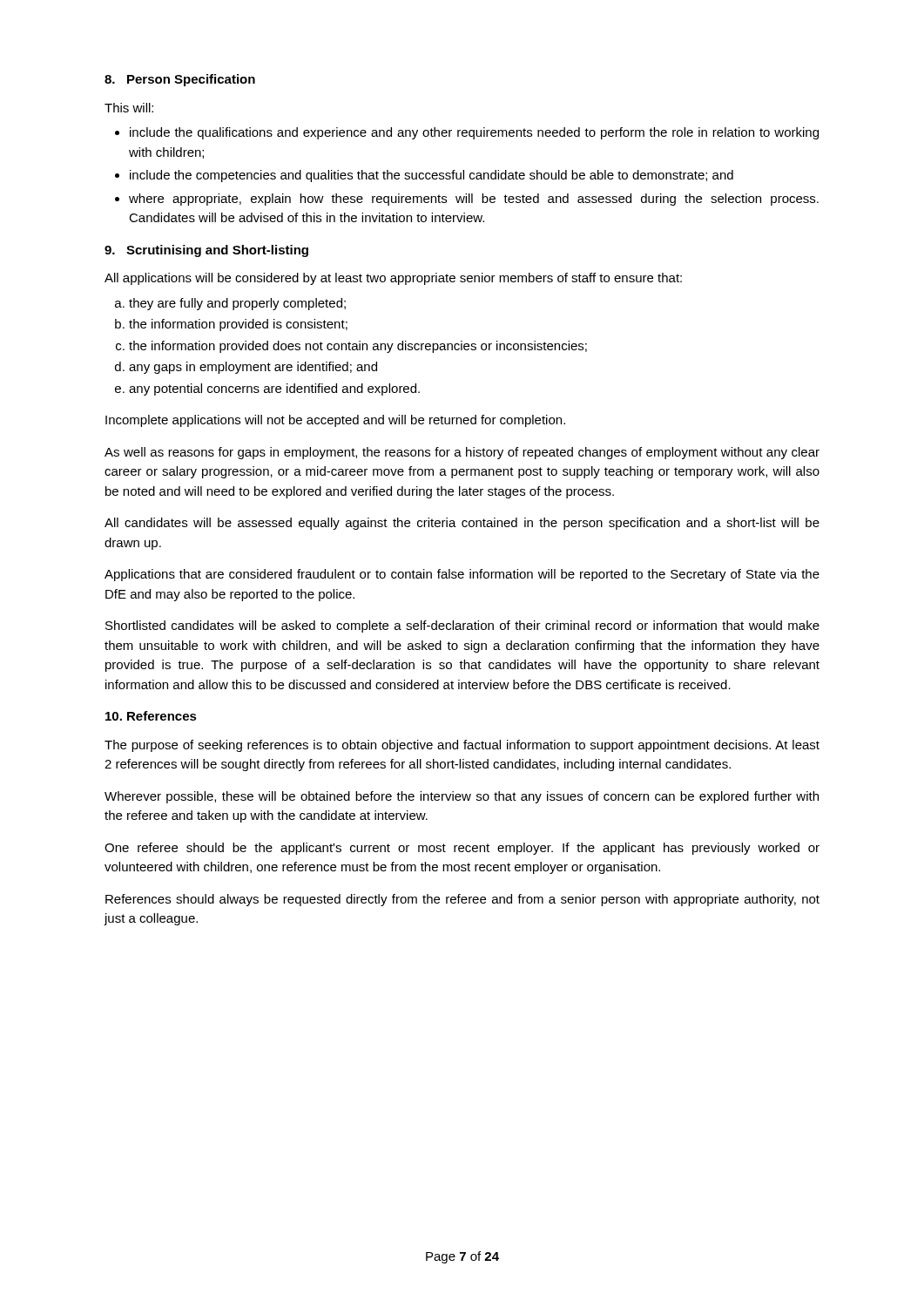Select the text block with the text "Shortlisted candidates will be asked"
The image size is (924, 1307).
[462, 655]
